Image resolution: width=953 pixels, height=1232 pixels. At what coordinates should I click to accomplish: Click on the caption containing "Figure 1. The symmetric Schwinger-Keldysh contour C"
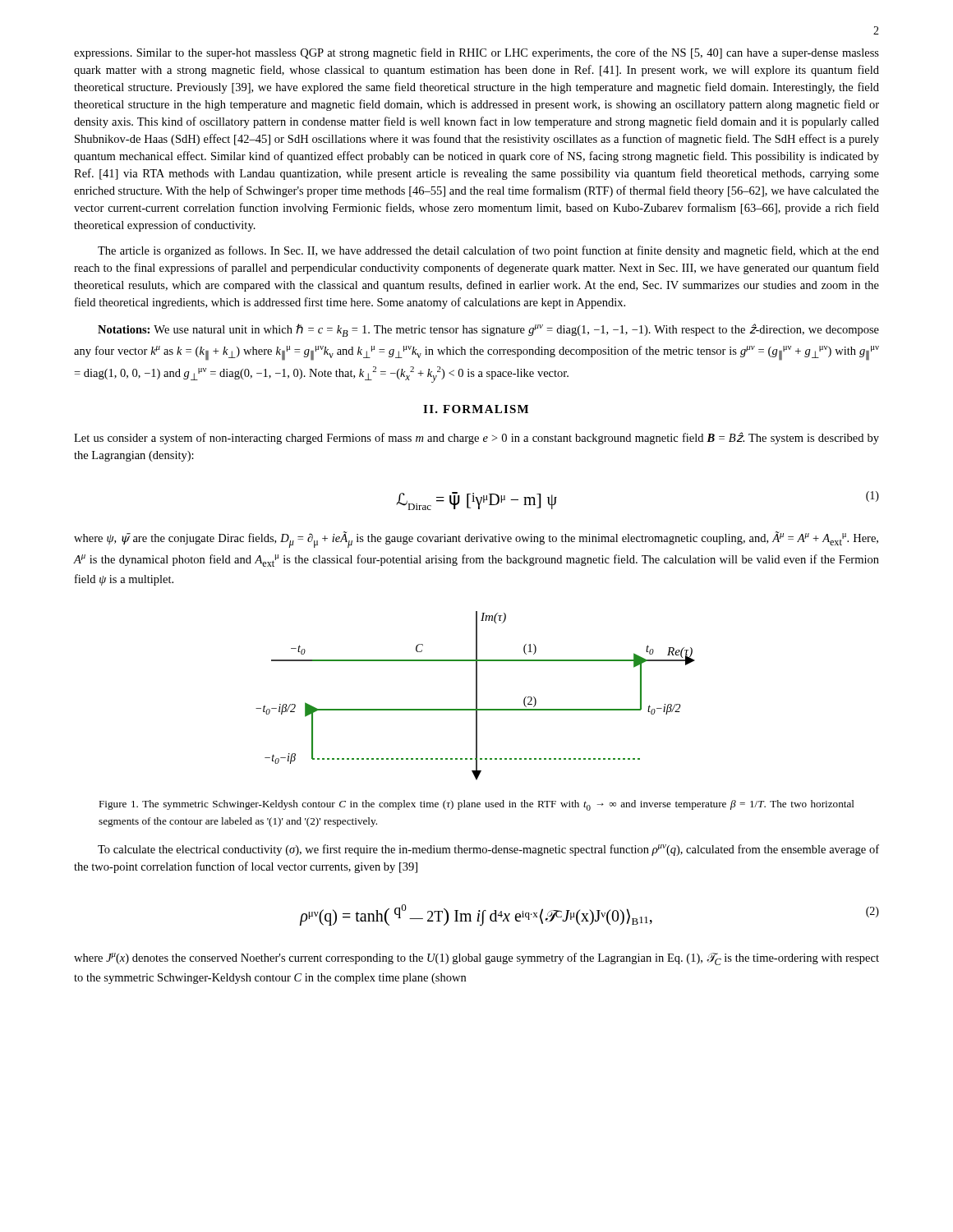pos(476,813)
